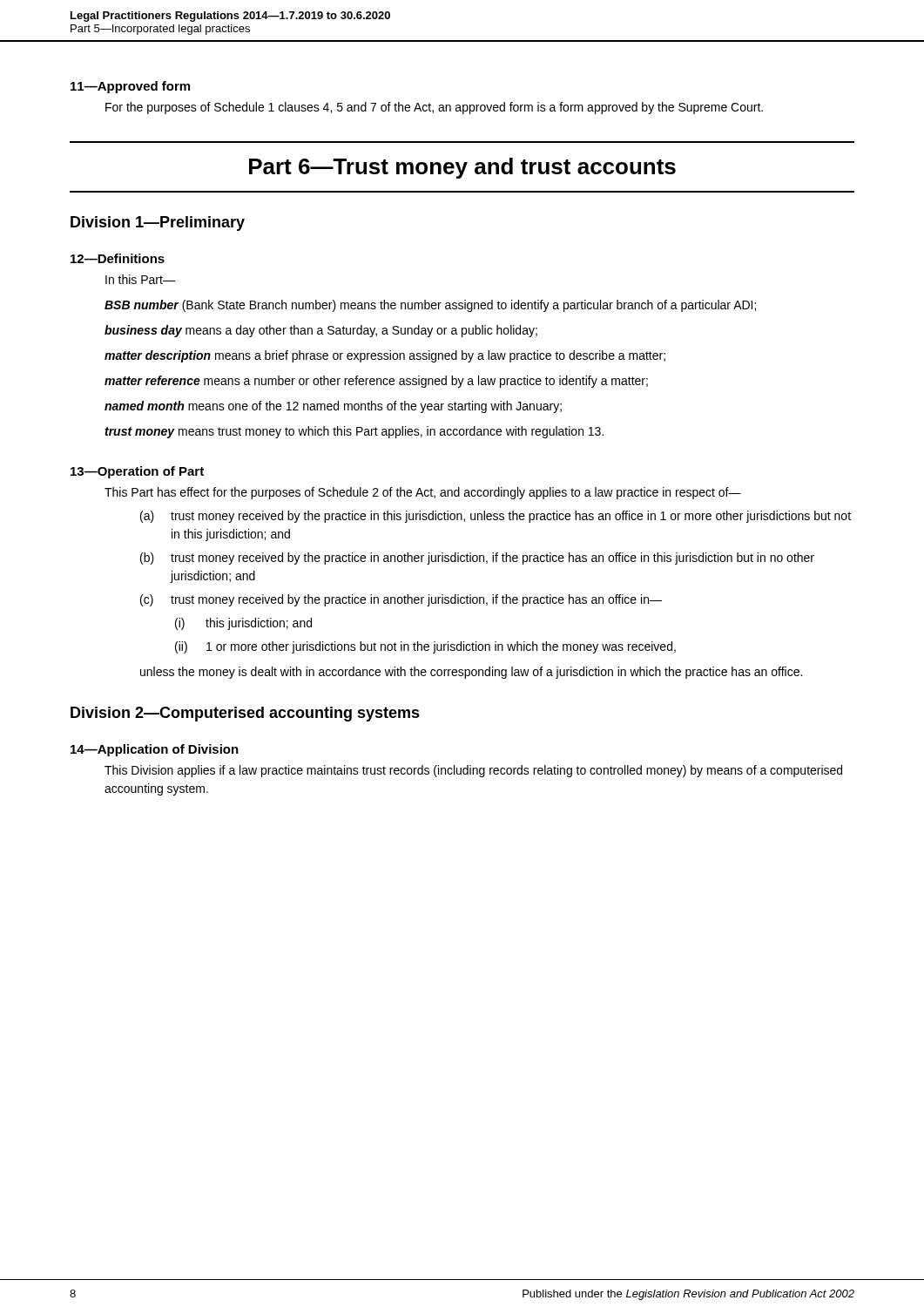Point to the block starting "BSB number (Bank State Branch number) means"
Viewport: 924px width, 1307px height.
(431, 305)
